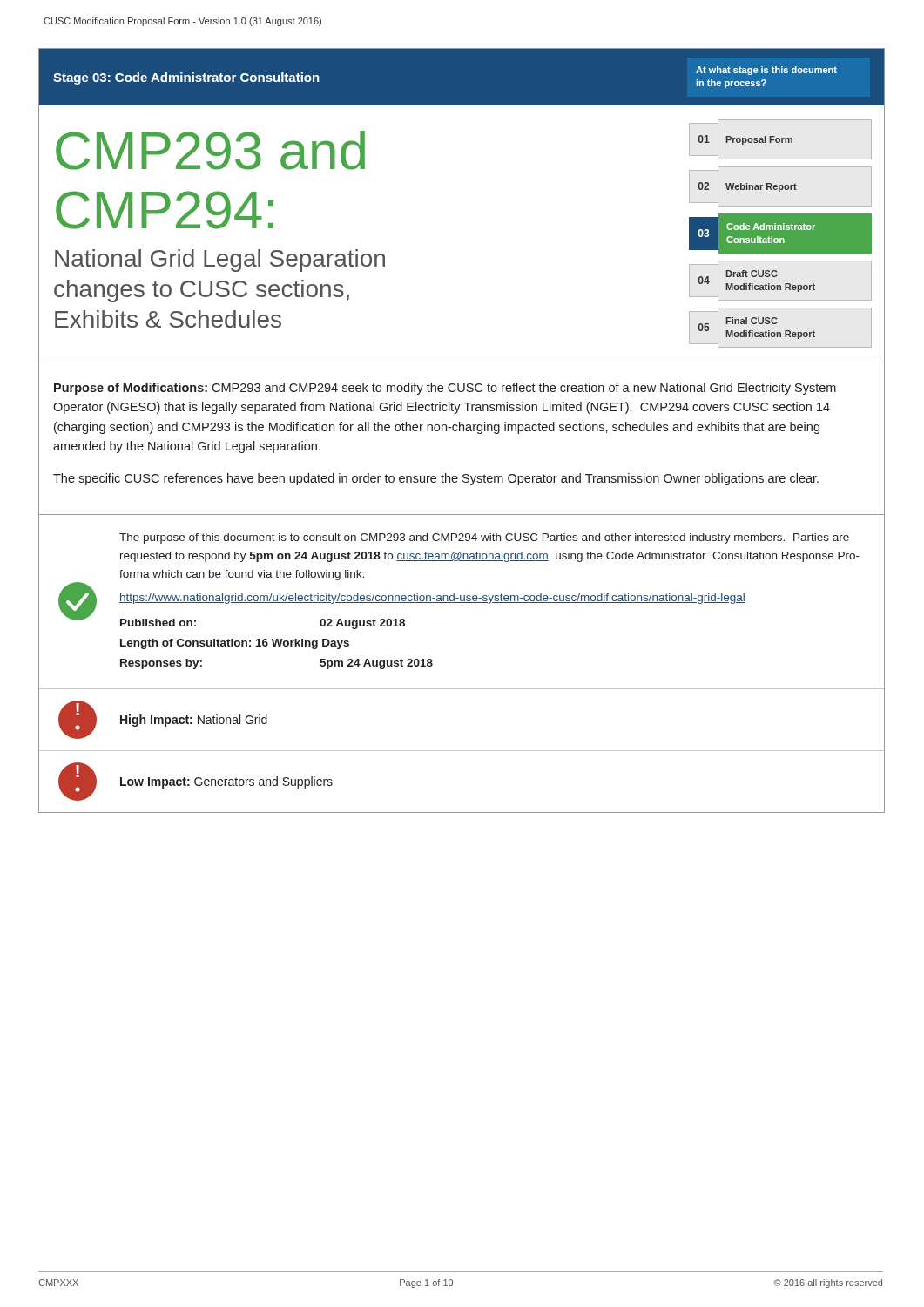Find the text containing "High Impact: National Grid"

point(193,719)
